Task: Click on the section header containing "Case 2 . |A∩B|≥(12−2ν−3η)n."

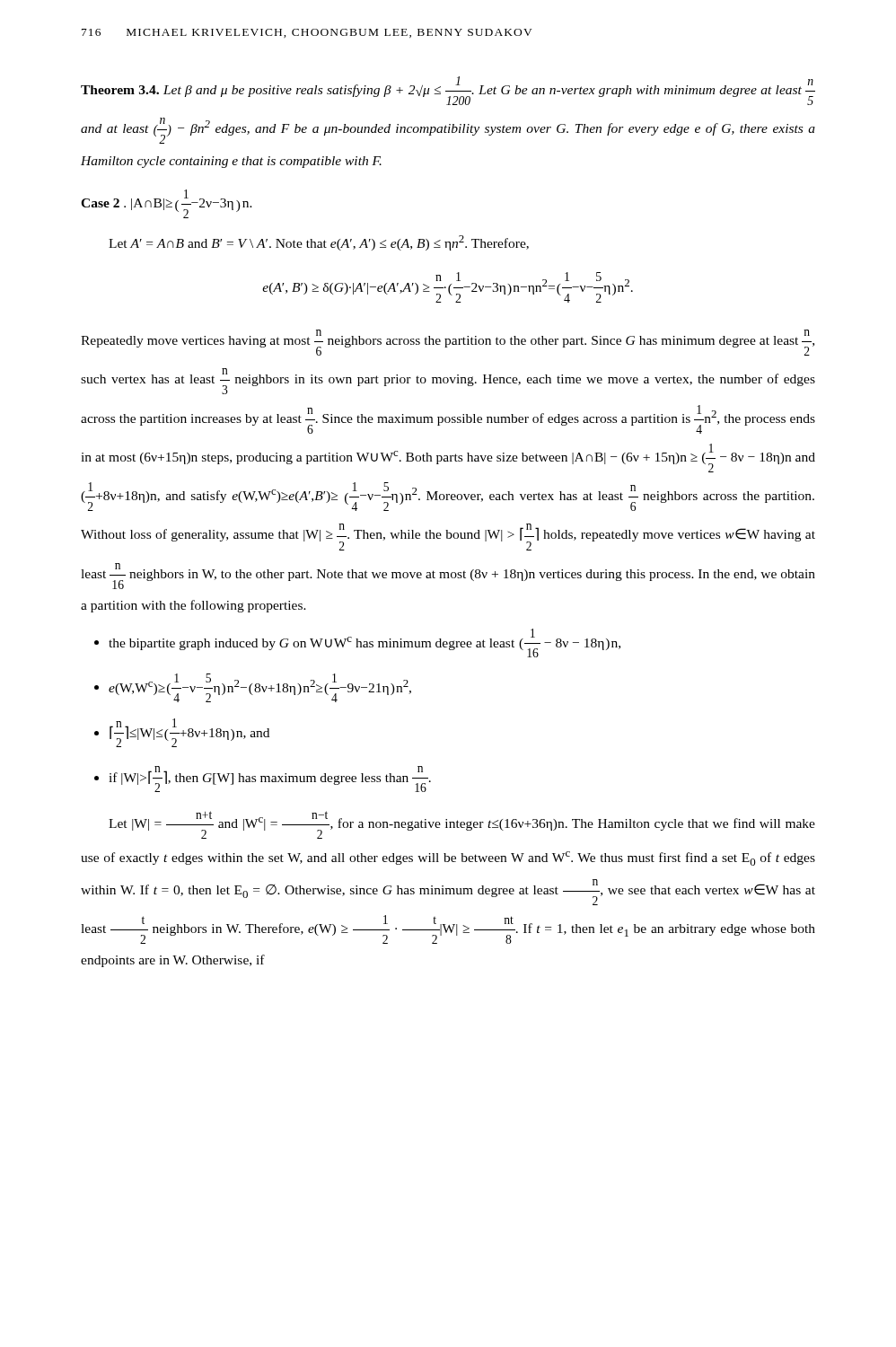Action: tap(167, 204)
